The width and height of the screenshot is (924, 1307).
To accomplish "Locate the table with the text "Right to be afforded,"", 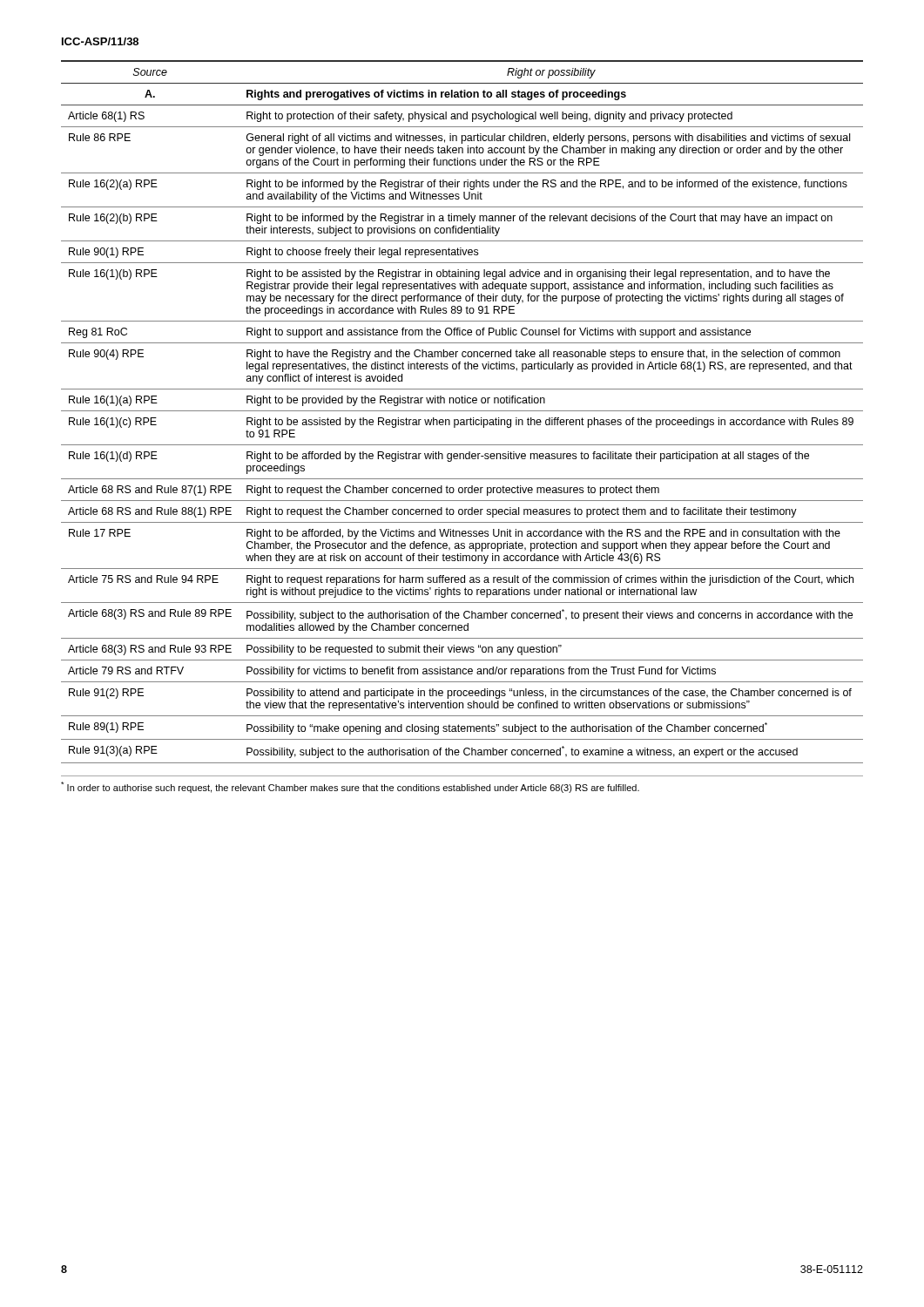I will click(462, 412).
